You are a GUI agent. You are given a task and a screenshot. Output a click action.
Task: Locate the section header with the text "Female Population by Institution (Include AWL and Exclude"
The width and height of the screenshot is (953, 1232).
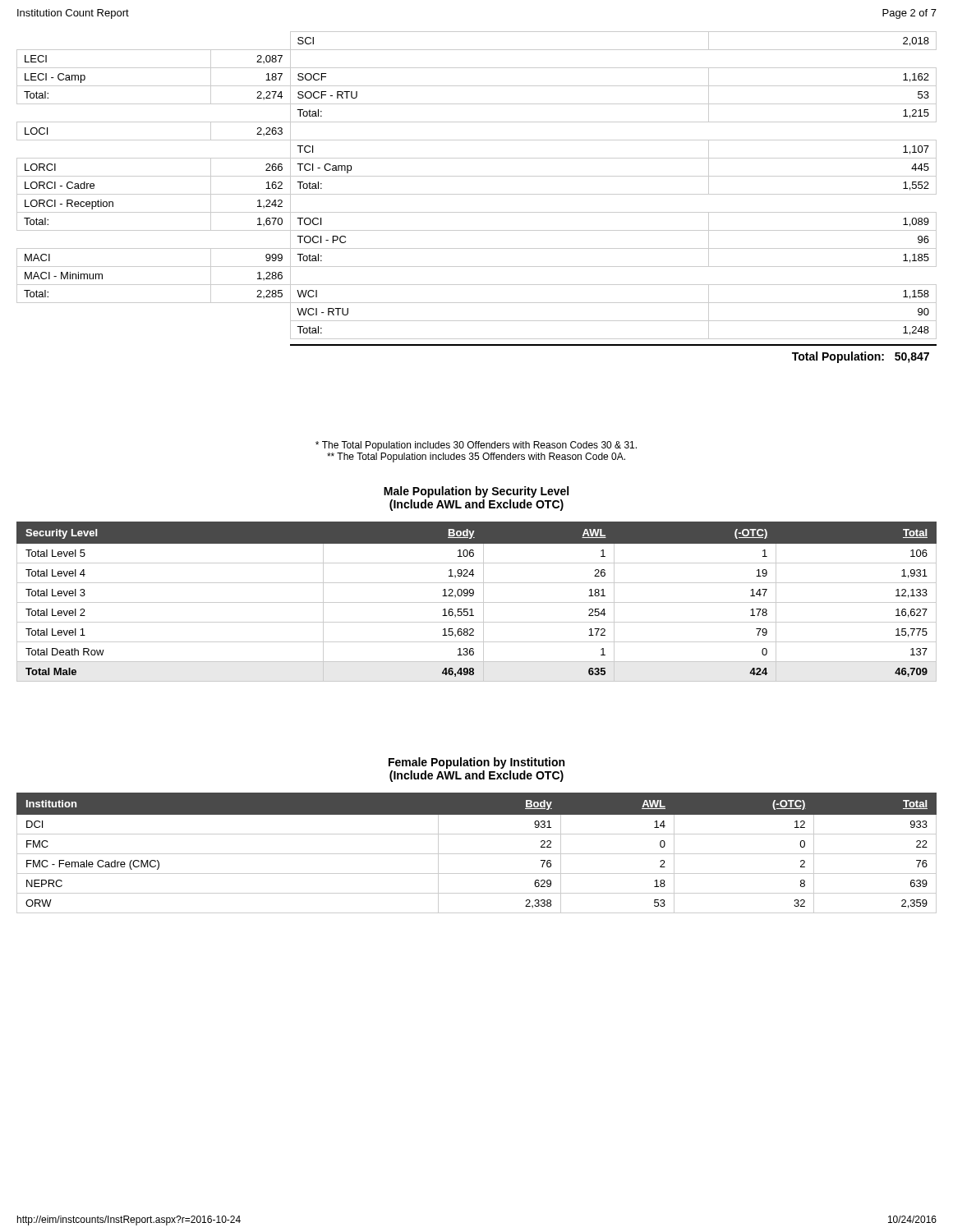(x=476, y=769)
